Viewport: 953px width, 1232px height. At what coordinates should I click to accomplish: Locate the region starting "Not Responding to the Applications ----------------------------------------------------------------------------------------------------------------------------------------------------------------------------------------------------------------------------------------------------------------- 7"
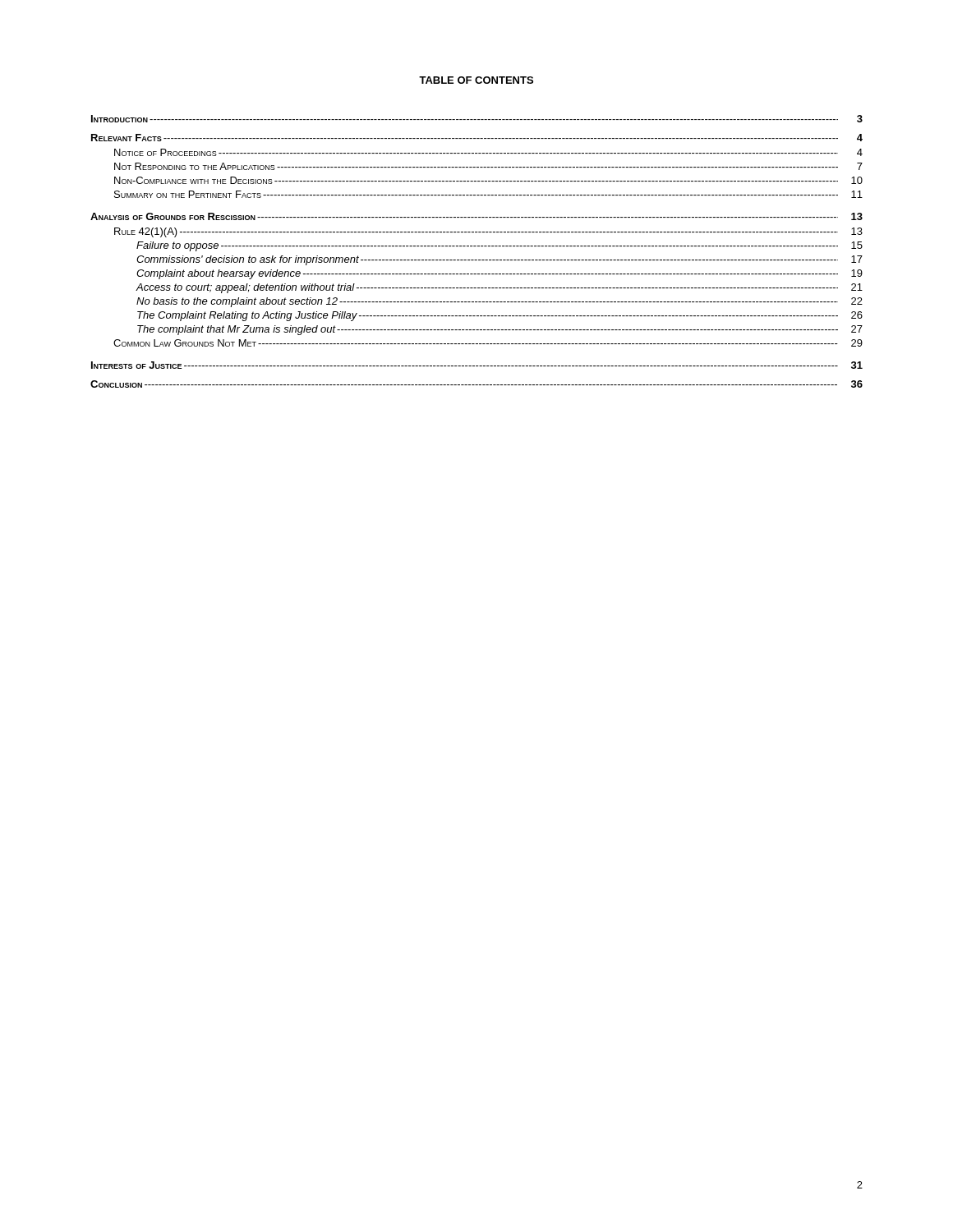[476, 166]
